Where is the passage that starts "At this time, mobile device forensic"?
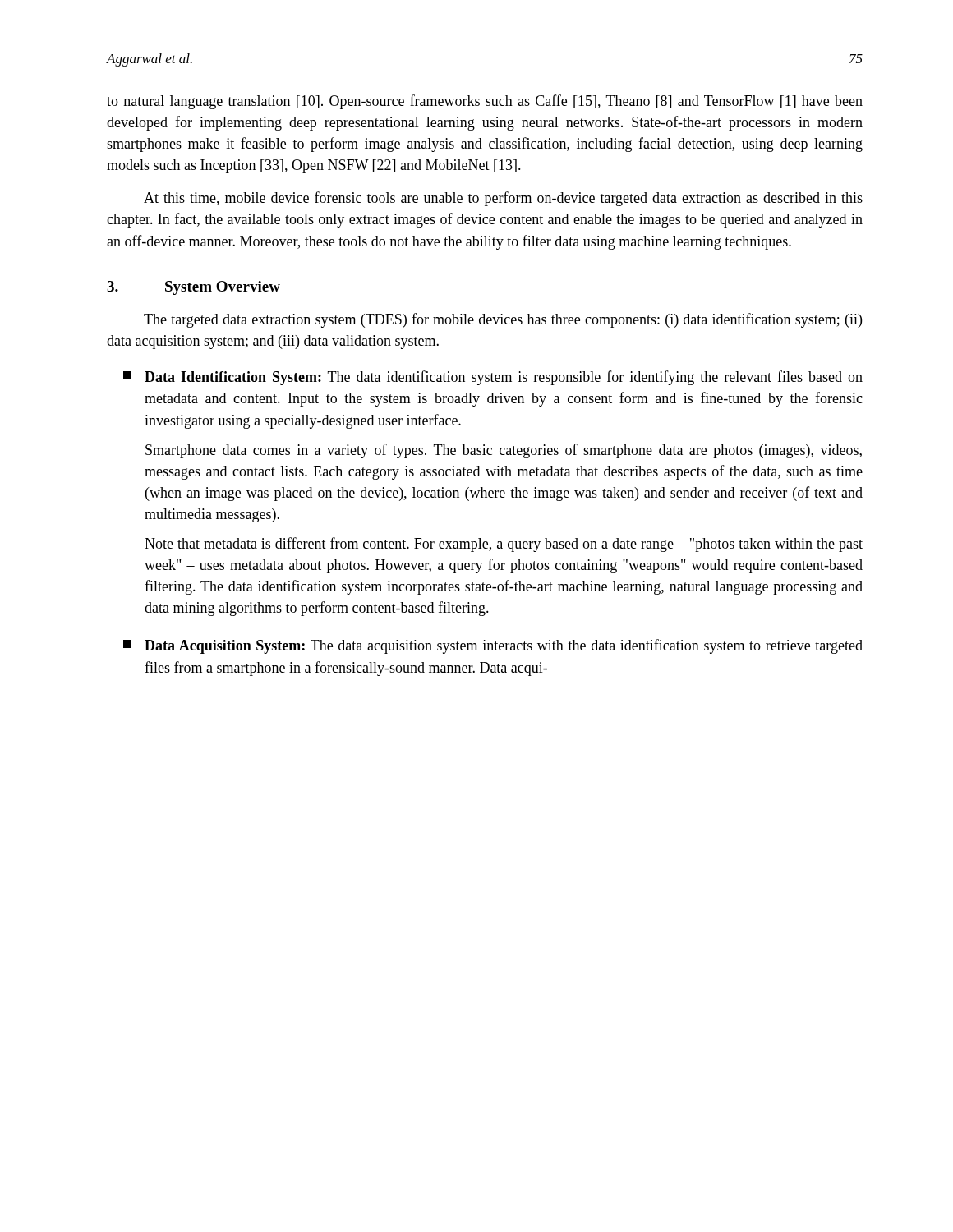953x1232 pixels. 485,220
